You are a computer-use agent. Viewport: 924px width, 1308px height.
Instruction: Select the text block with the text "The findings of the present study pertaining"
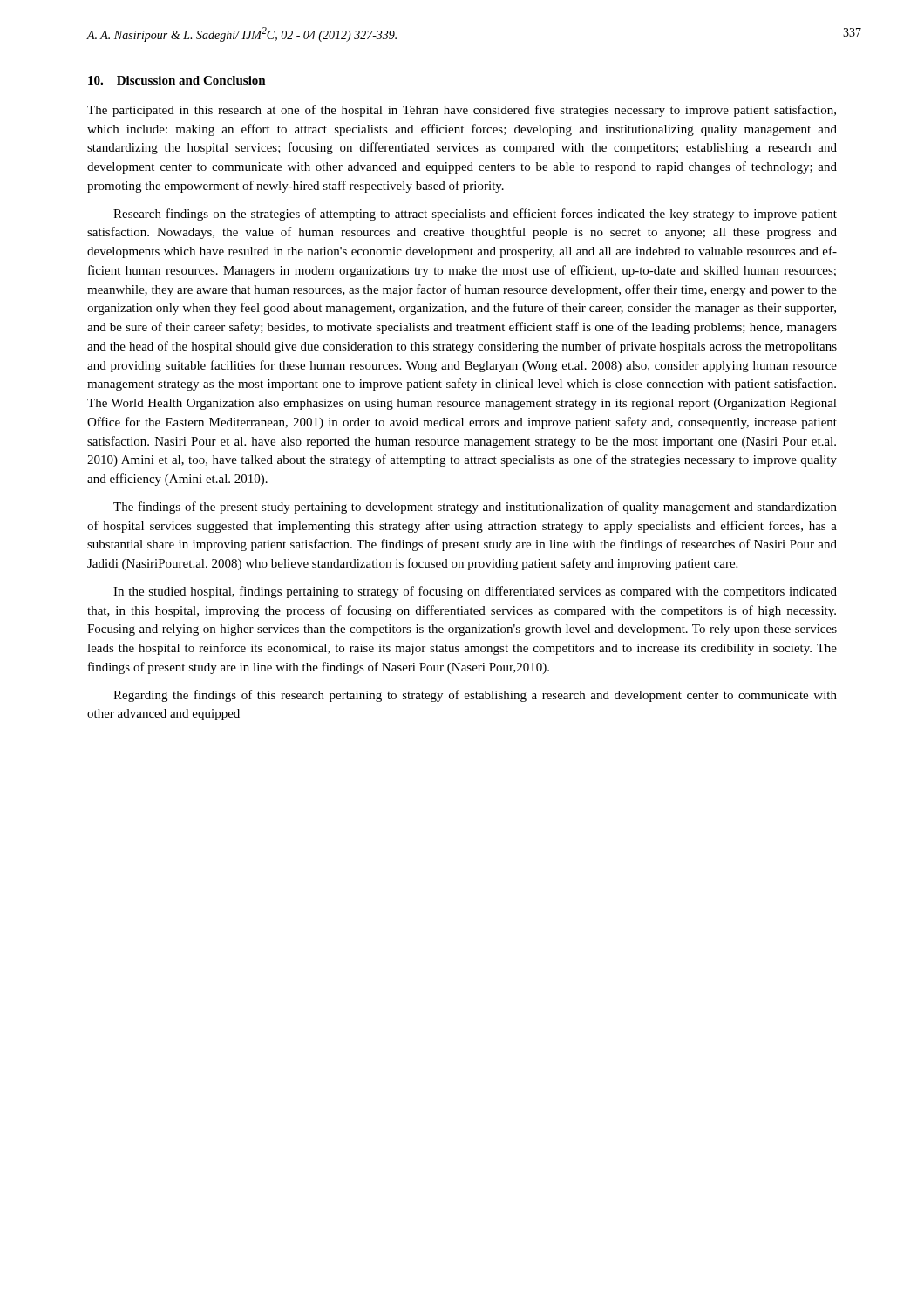pyautogui.click(x=462, y=535)
